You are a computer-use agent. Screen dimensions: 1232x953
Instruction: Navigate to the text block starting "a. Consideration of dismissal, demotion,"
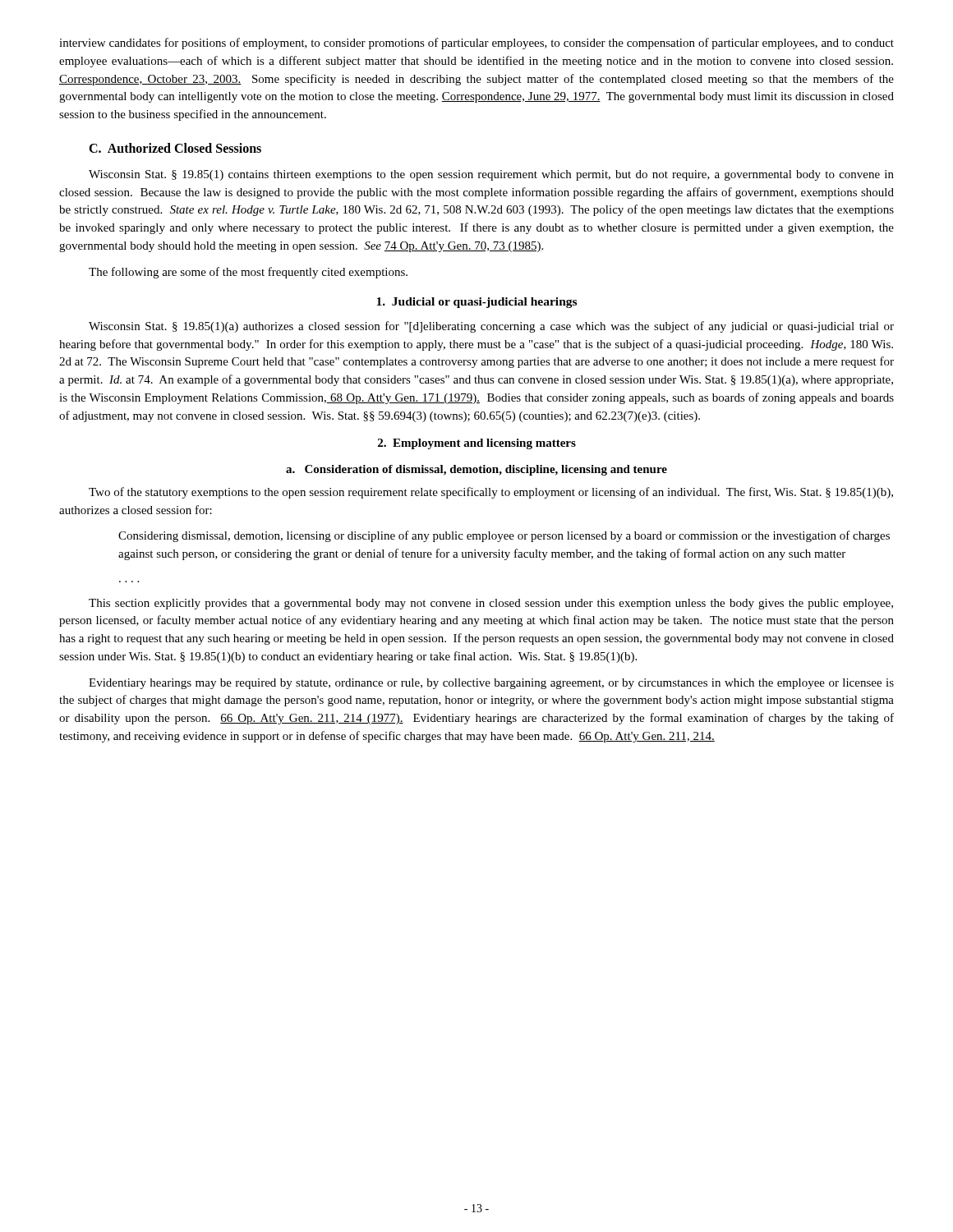coord(476,470)
